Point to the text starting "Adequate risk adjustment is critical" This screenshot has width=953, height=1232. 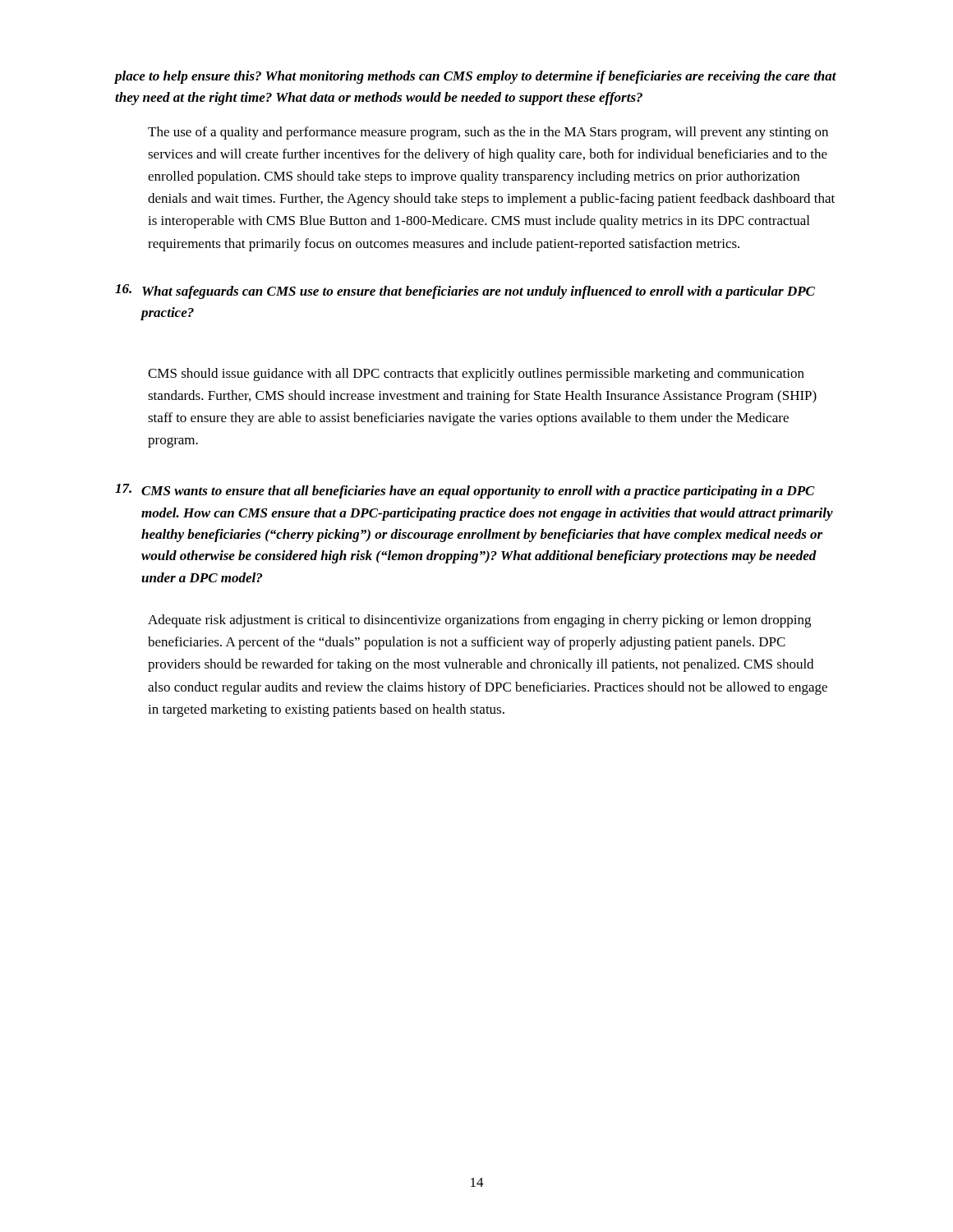pos(488,664)
